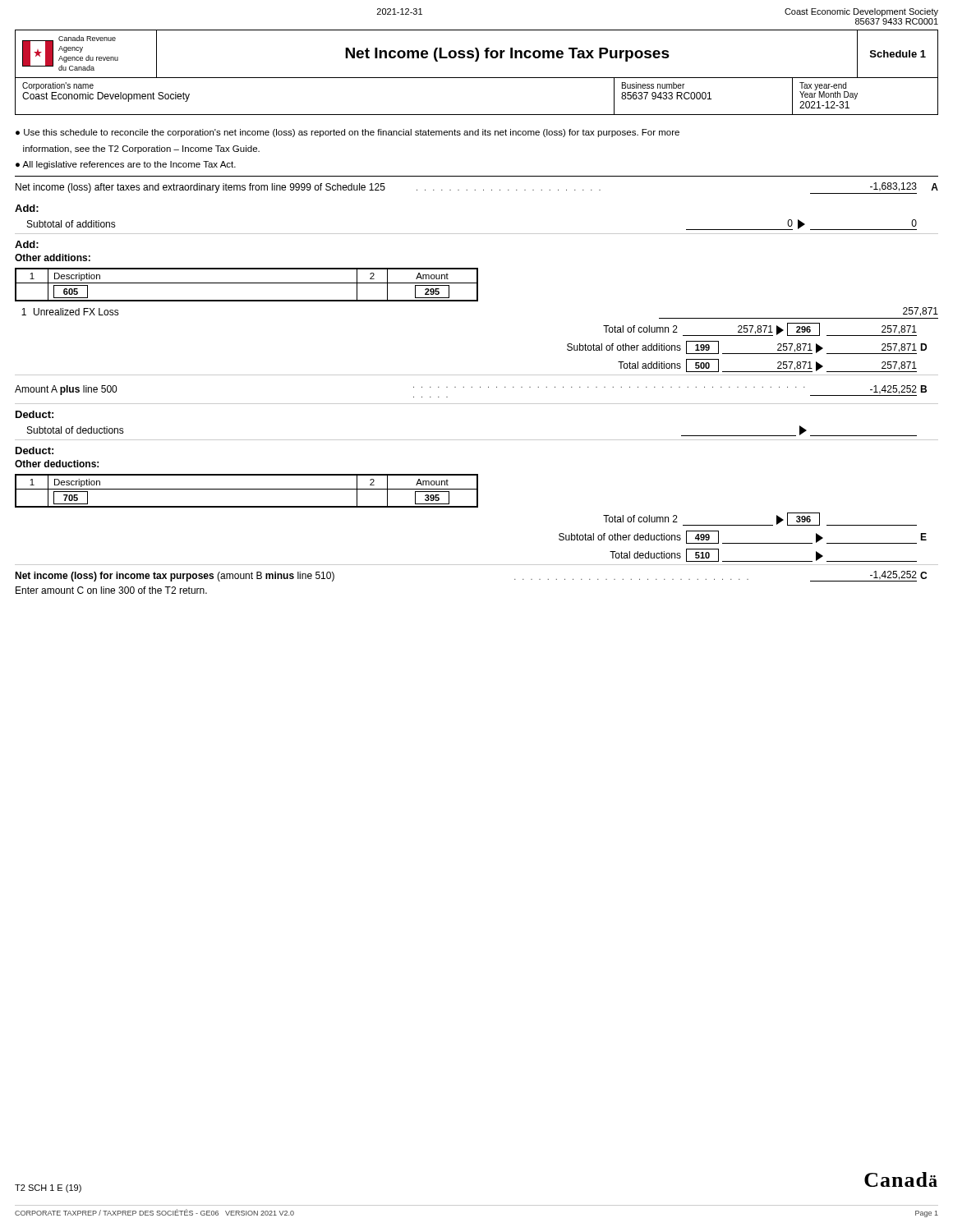
Task: Find the table that mentions "705"
Action: (246, 491)
